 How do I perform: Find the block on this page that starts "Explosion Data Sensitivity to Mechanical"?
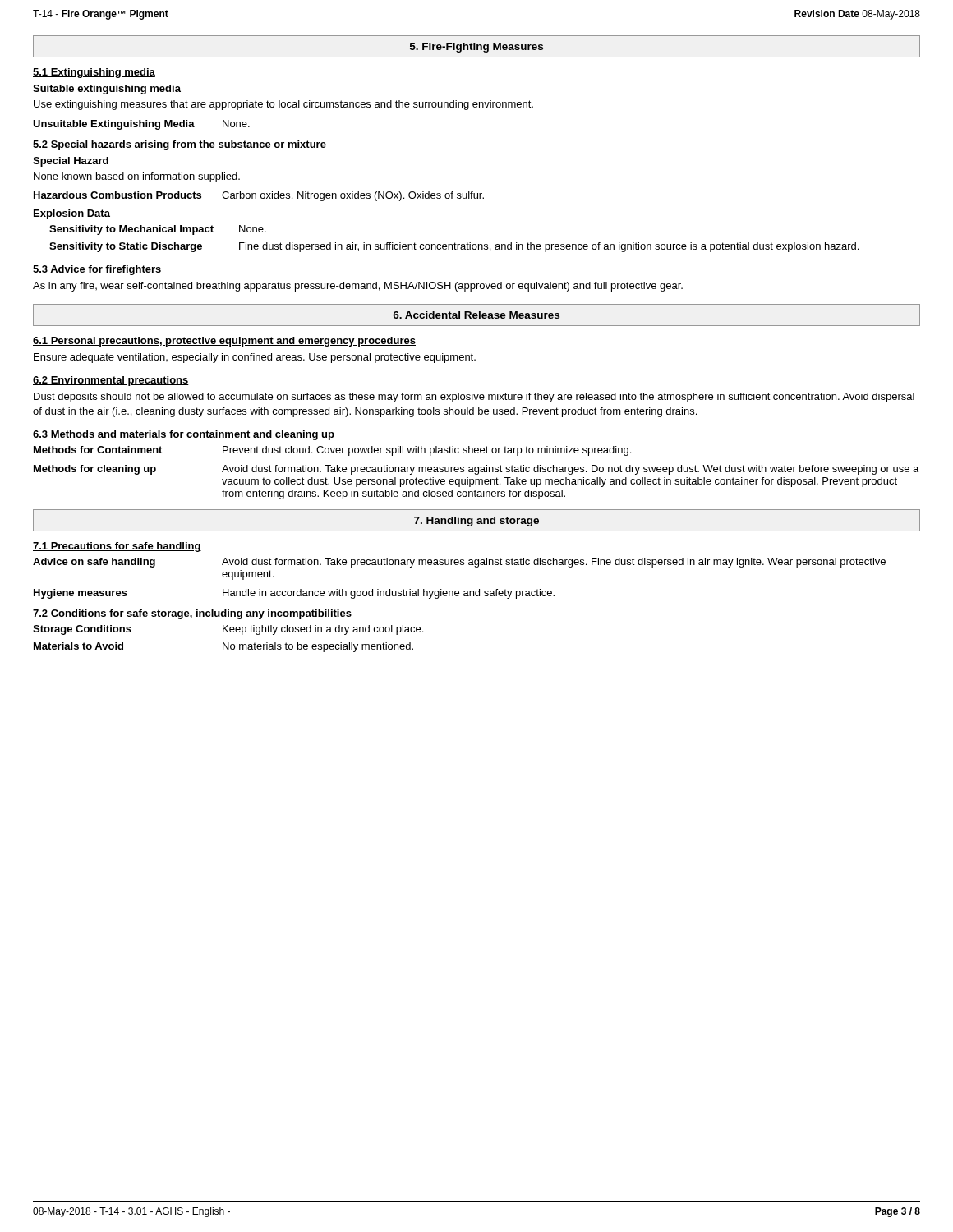72,214
